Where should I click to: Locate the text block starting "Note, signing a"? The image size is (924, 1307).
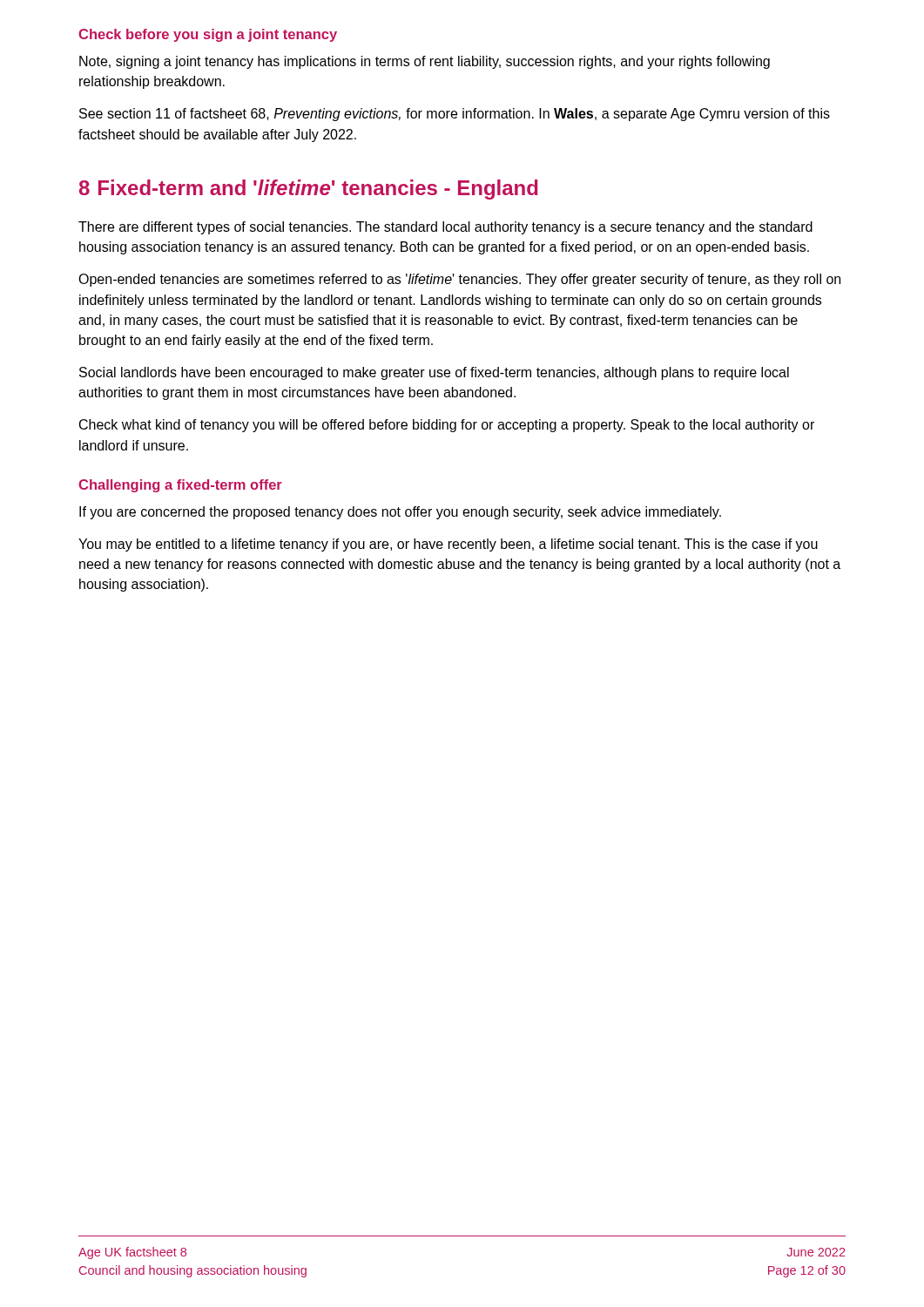click(424, 71)
